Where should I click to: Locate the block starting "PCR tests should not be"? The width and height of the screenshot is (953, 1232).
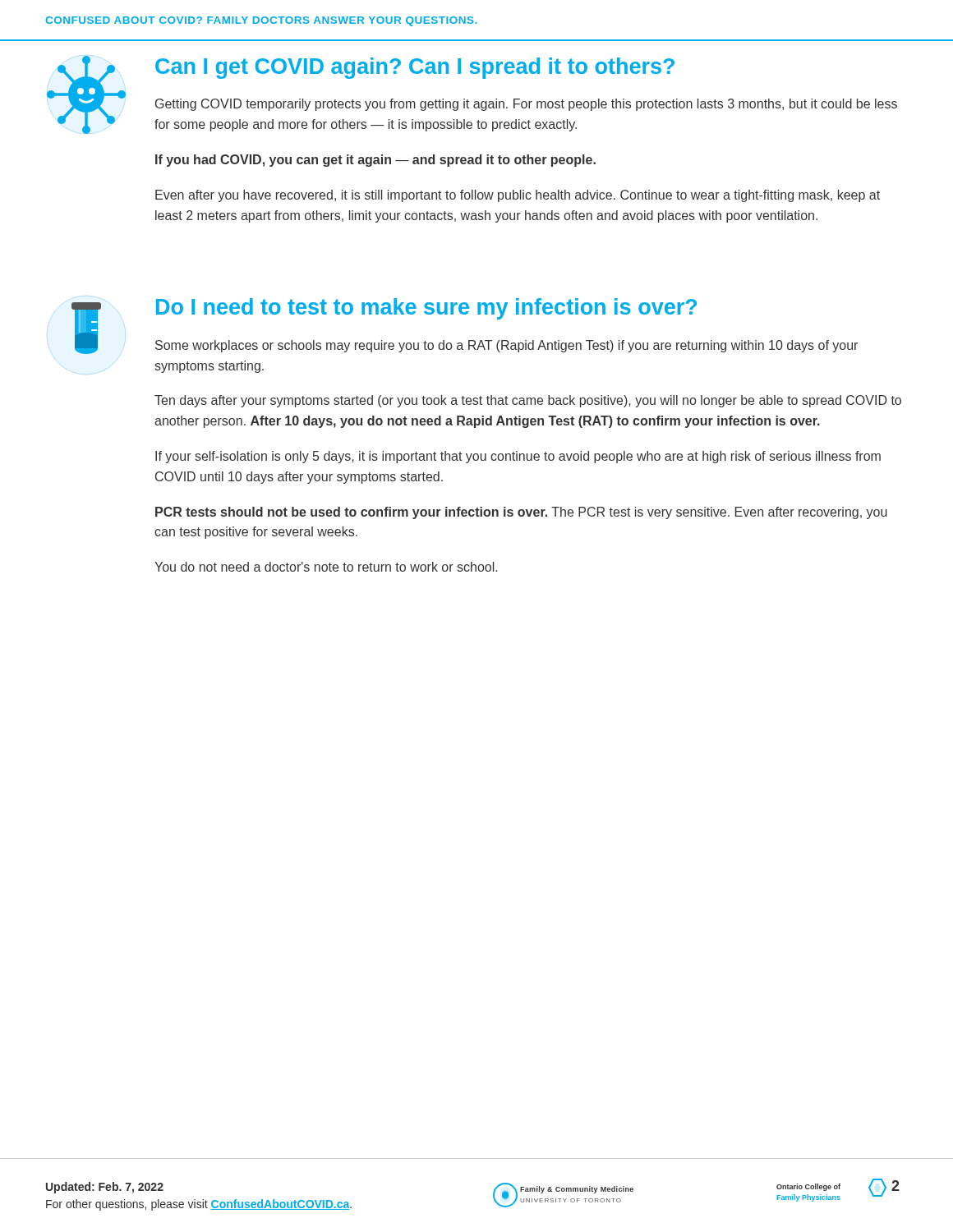[x=521, y=522]
